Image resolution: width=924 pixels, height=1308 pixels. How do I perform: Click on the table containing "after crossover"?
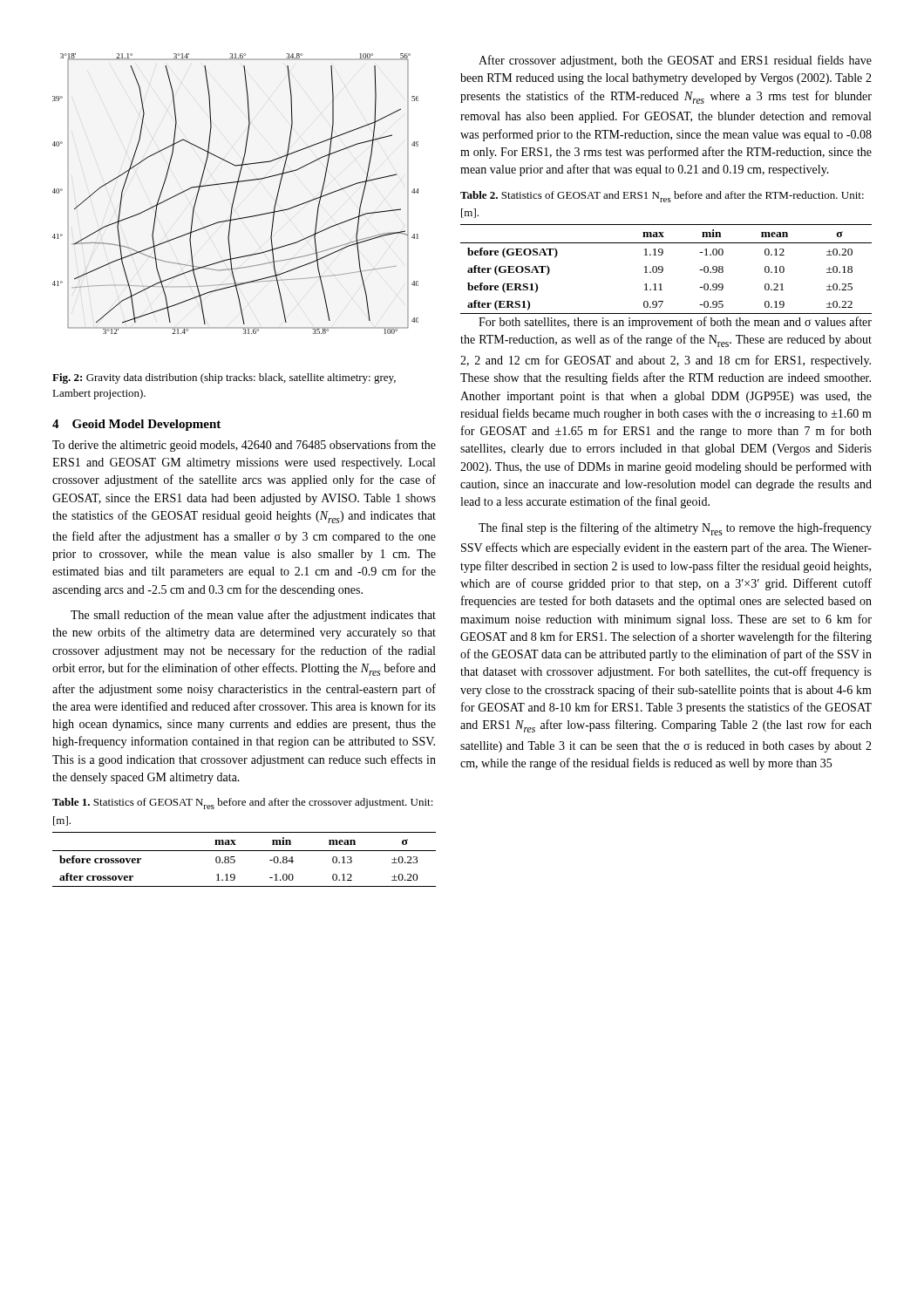(x=244, y=859)
